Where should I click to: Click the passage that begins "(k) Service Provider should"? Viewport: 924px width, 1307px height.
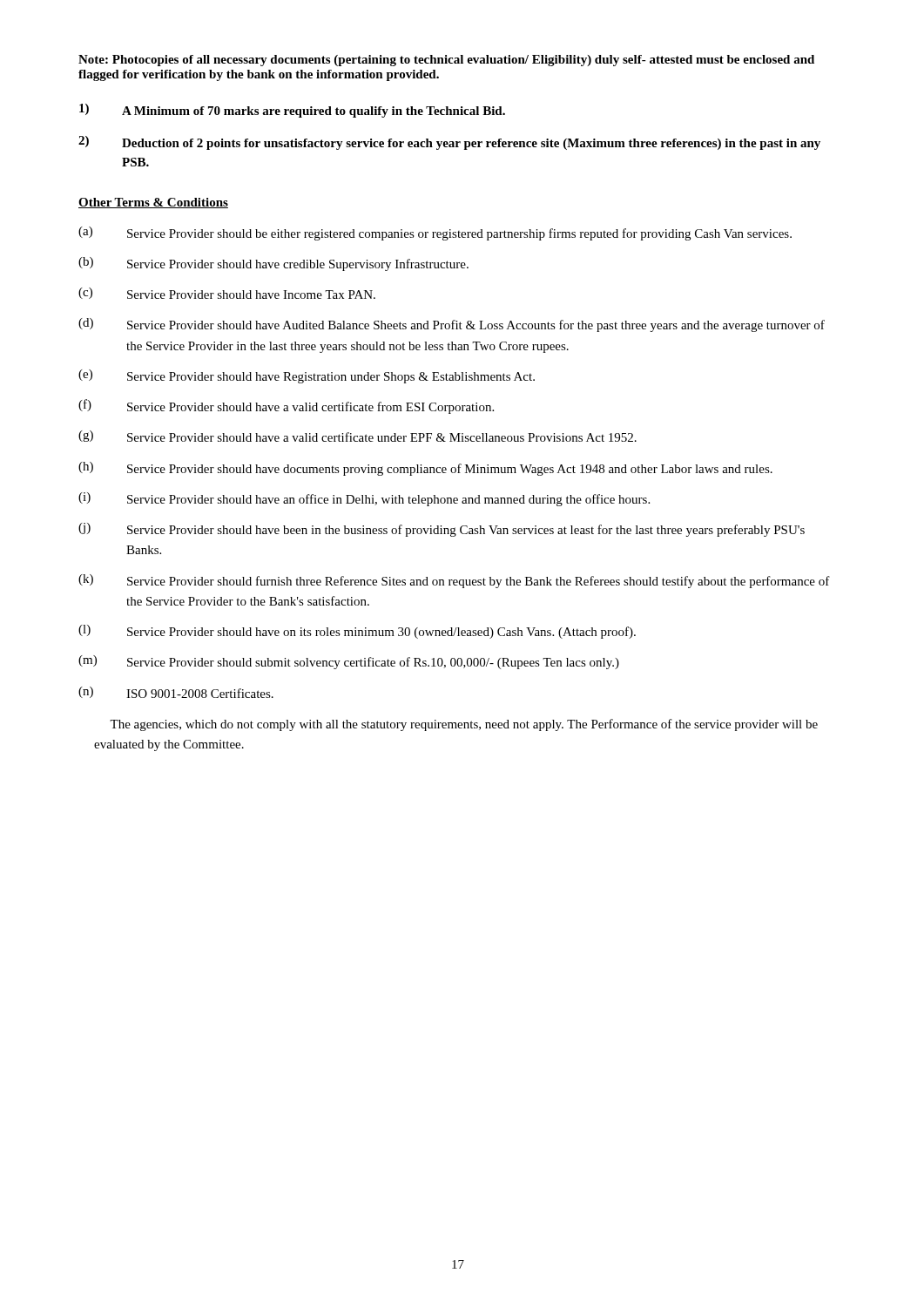458,591
